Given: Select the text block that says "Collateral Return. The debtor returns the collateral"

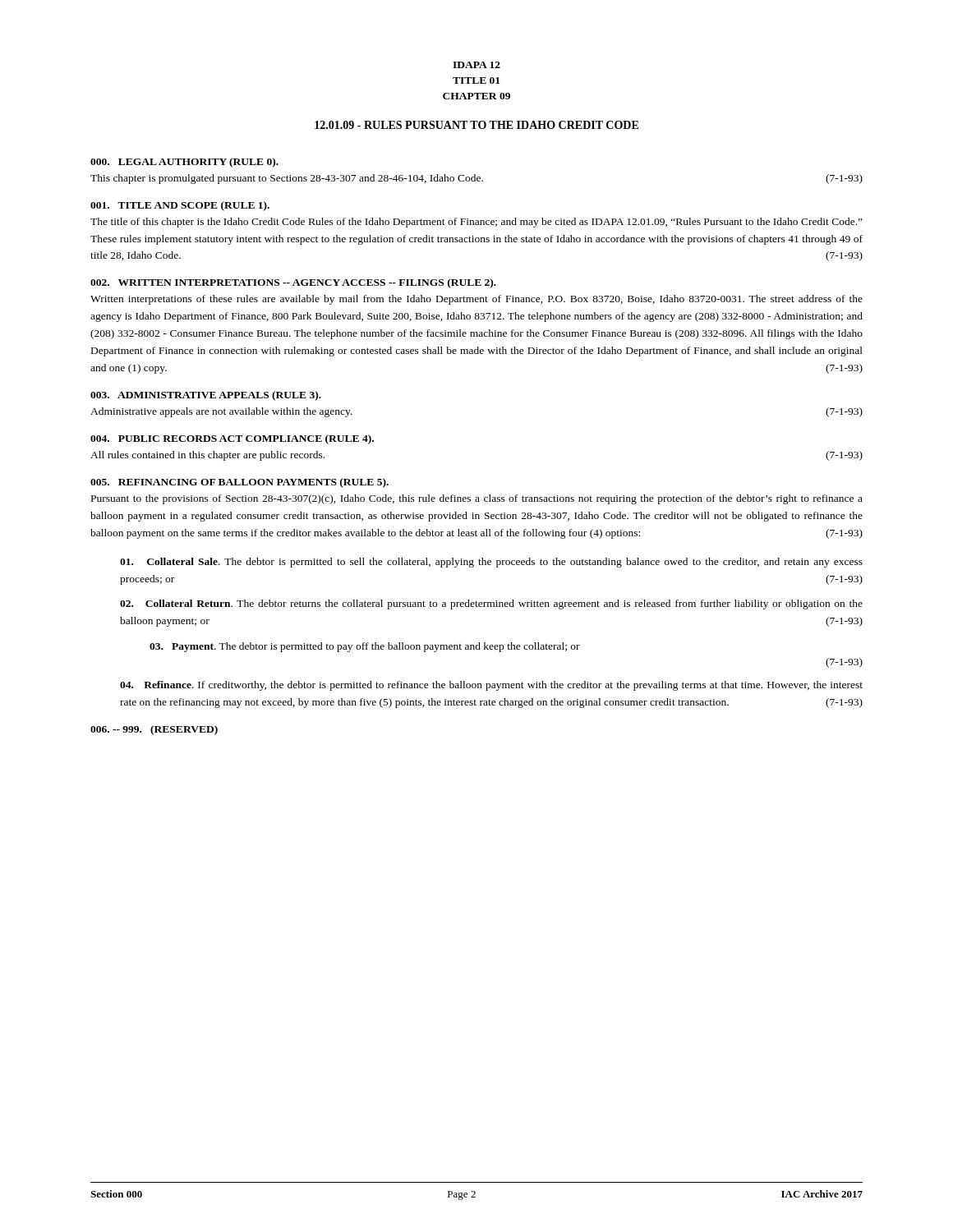Looking at the screenshot, I should coord(491,614).
